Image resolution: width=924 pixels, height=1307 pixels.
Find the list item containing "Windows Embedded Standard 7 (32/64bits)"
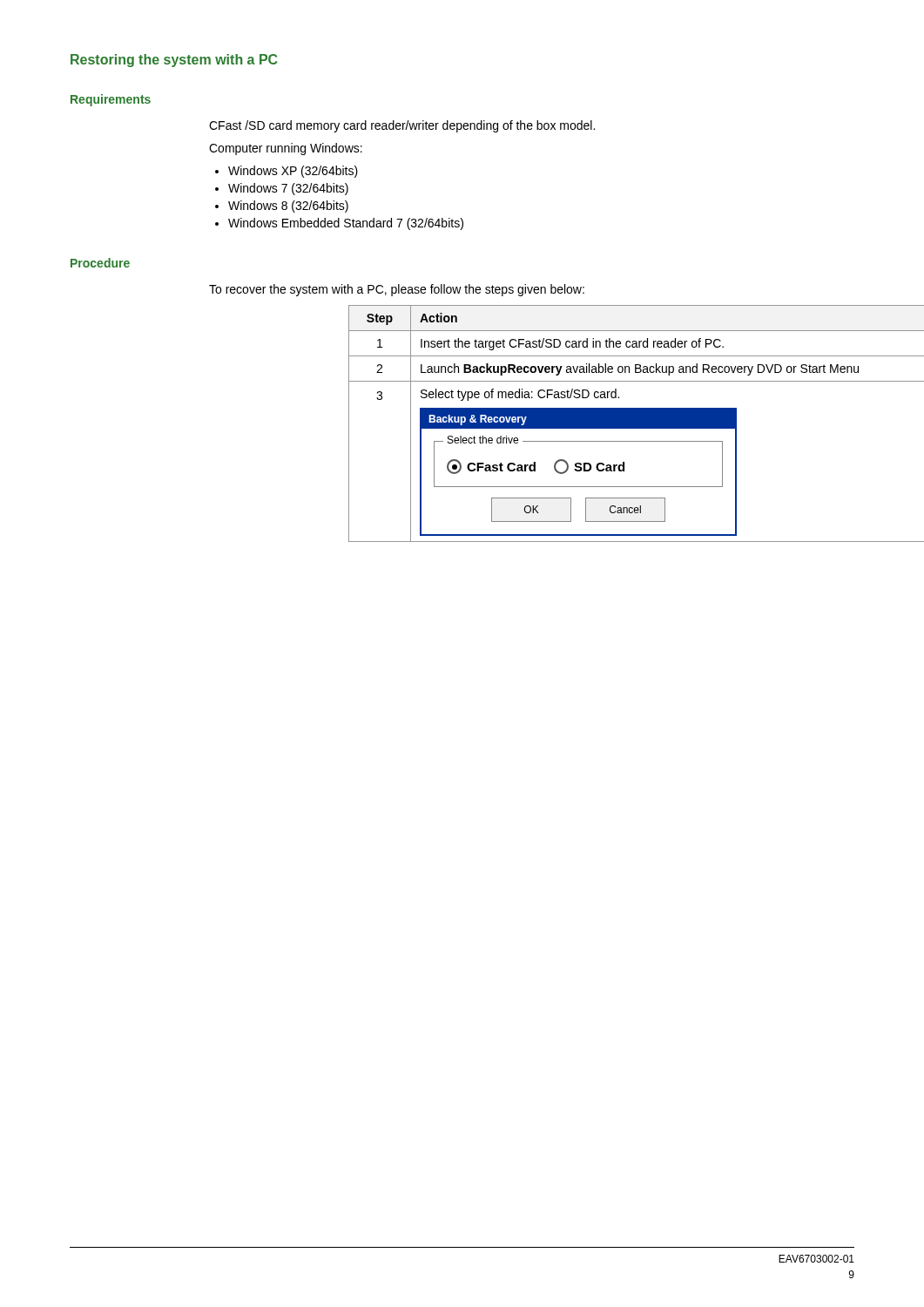pyautogui.click(x=339, y=224)
